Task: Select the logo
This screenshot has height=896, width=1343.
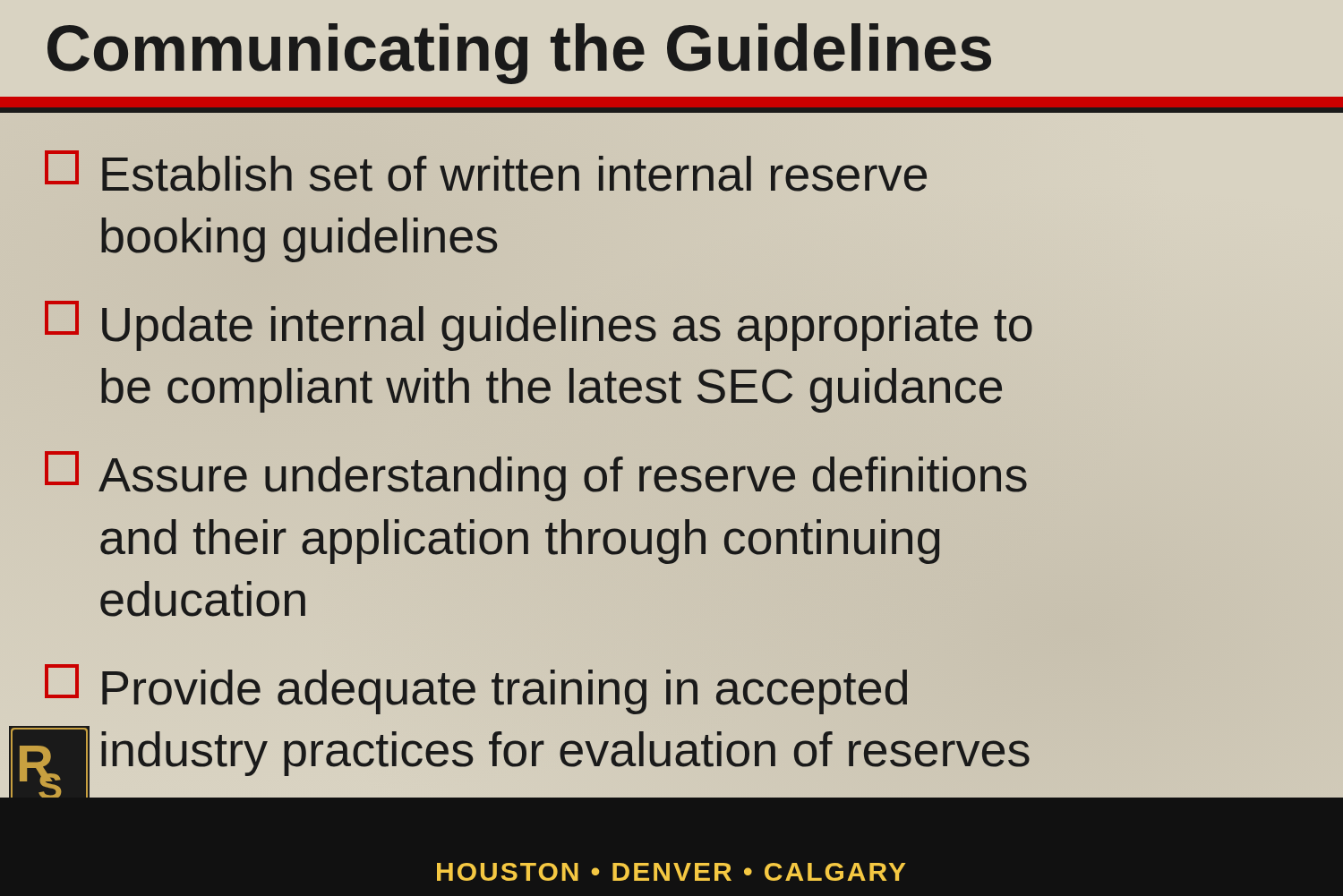Action: click(49, 766)
